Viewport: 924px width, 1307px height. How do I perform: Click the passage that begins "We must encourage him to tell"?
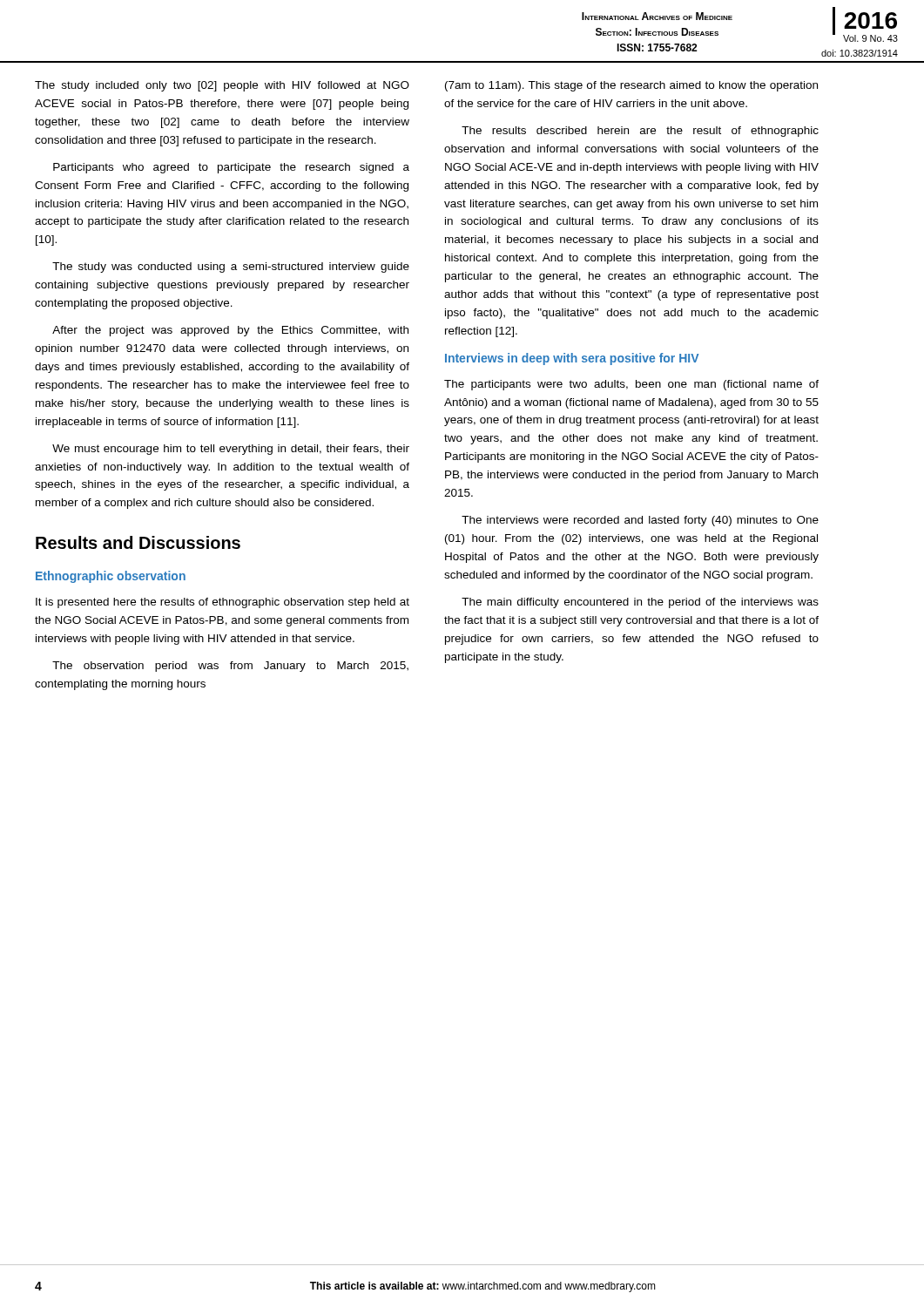click(222, 476)
